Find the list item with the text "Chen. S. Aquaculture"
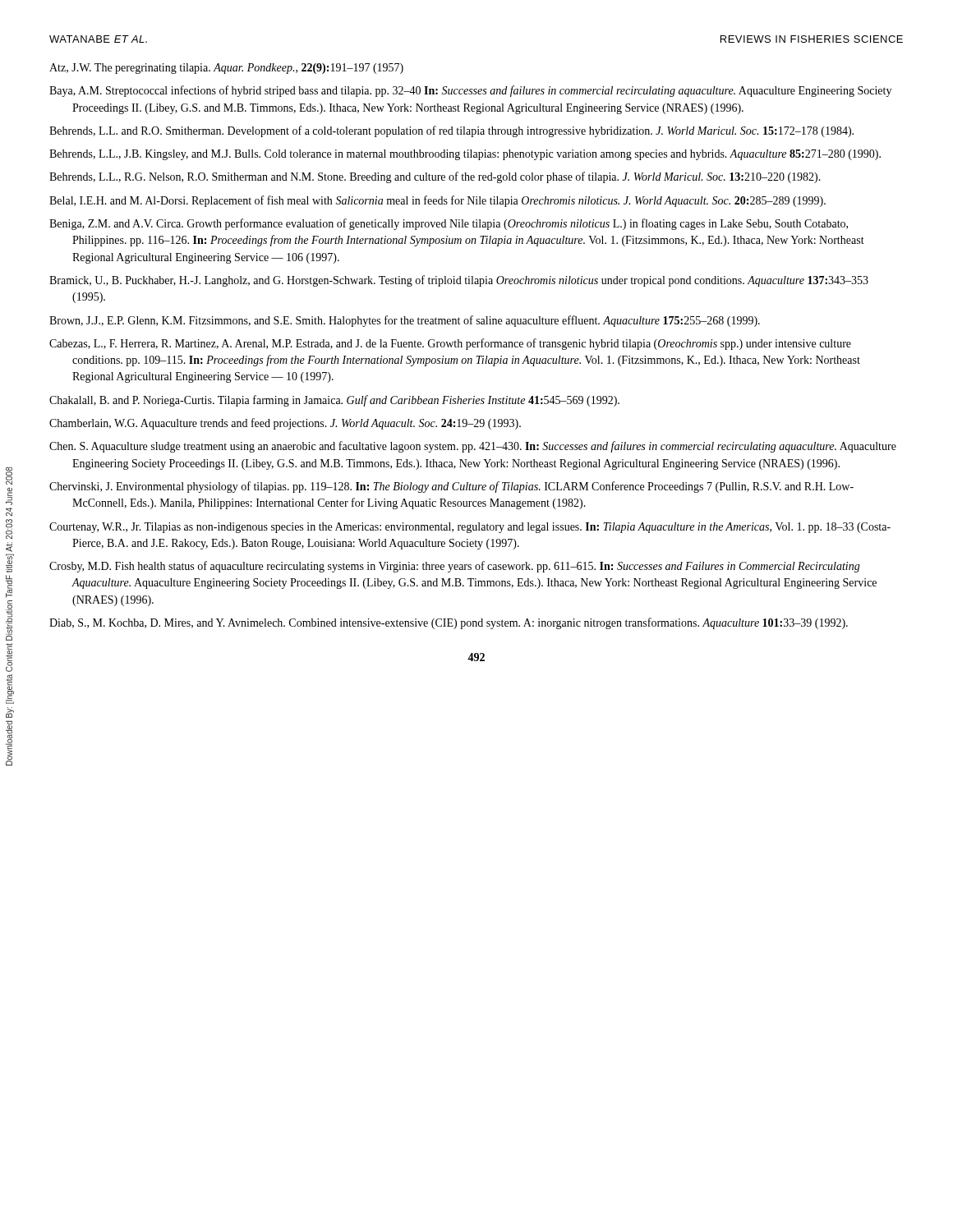The image size is (953, 1232). pos(473,455)
